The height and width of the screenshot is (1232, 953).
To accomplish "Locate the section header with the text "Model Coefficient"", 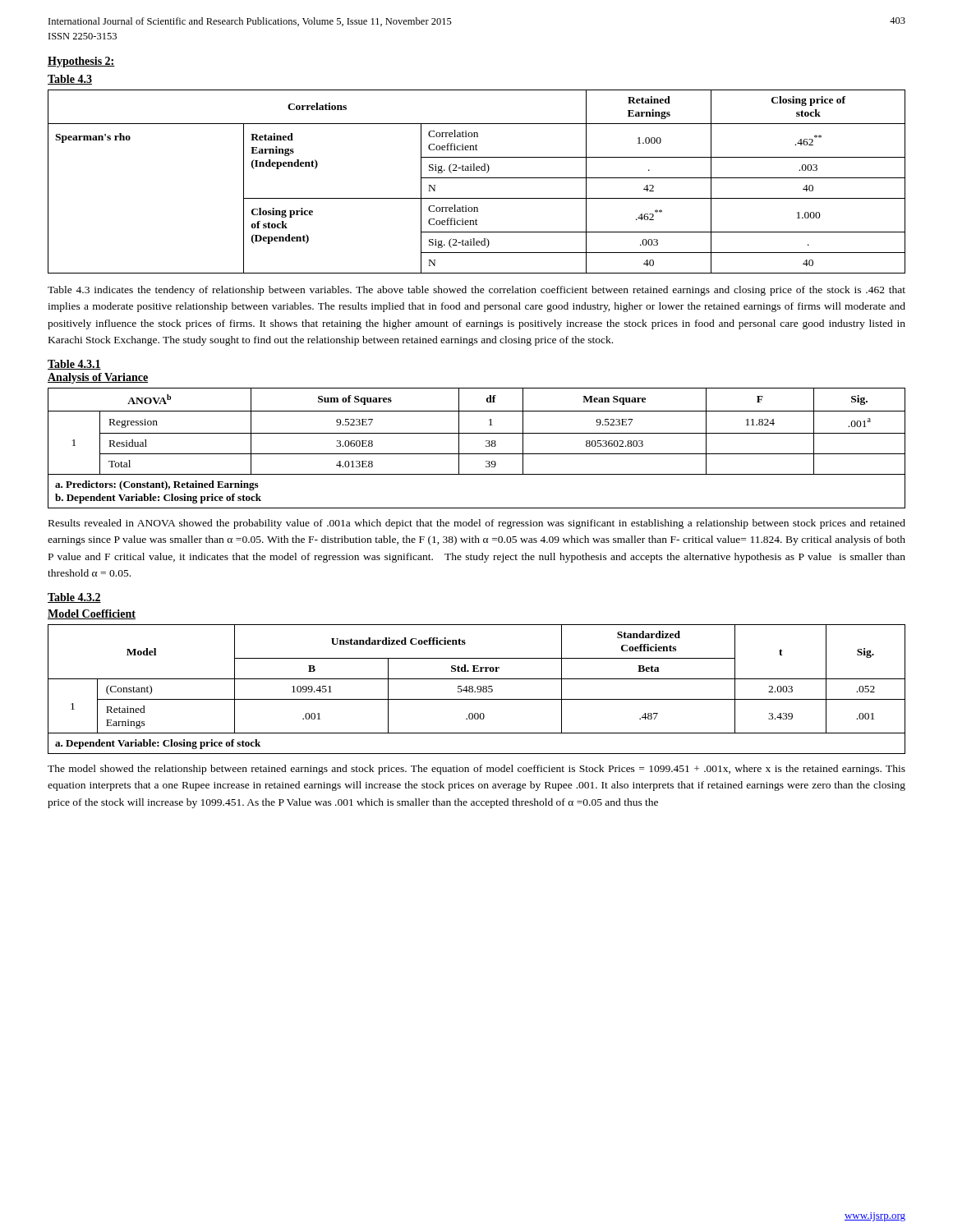I will [x=92, y=614].
